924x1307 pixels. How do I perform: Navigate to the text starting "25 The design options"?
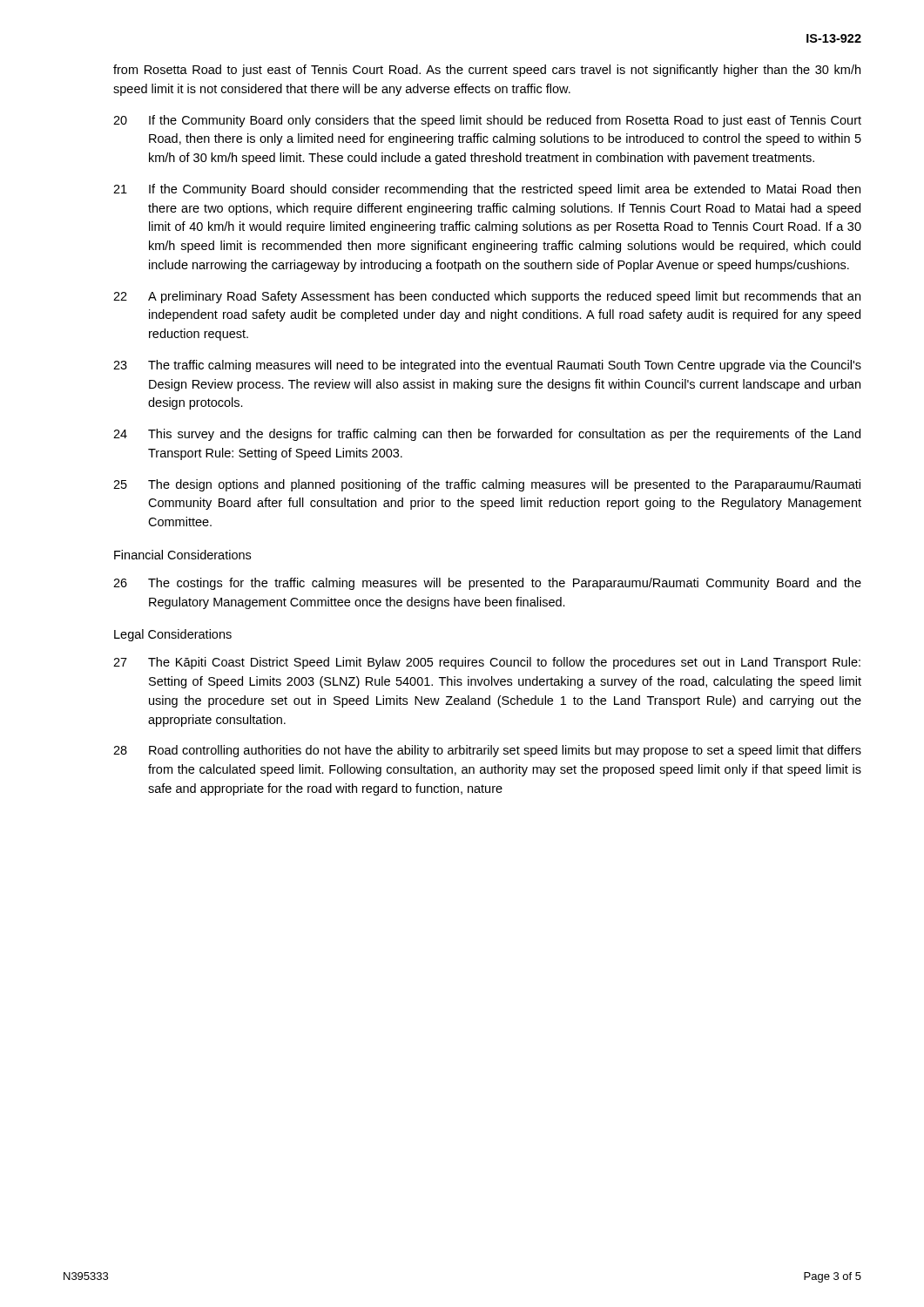(x=487, y=504)
